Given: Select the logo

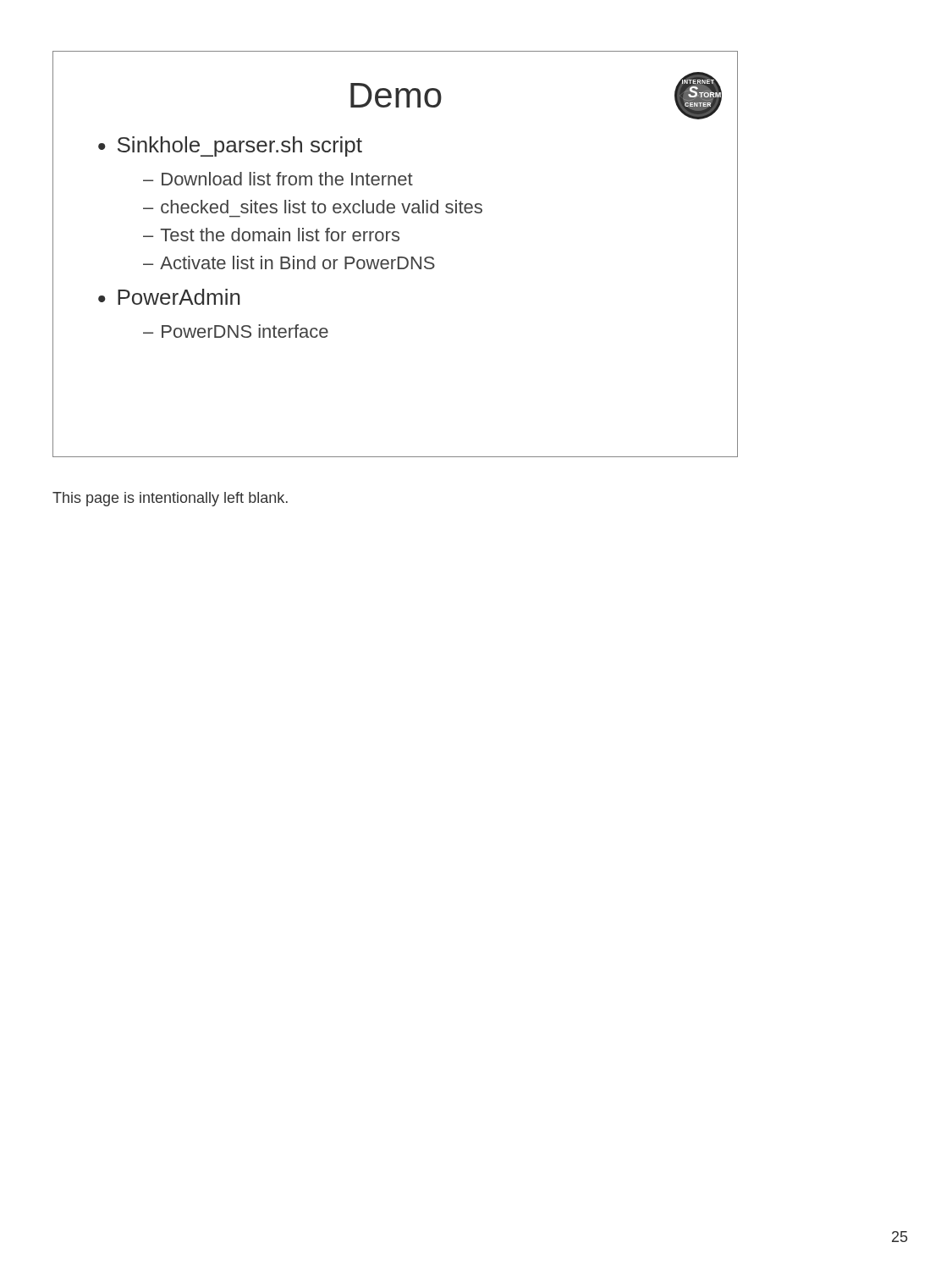Looking at the screenshot, I should click(x=691, y=91).
